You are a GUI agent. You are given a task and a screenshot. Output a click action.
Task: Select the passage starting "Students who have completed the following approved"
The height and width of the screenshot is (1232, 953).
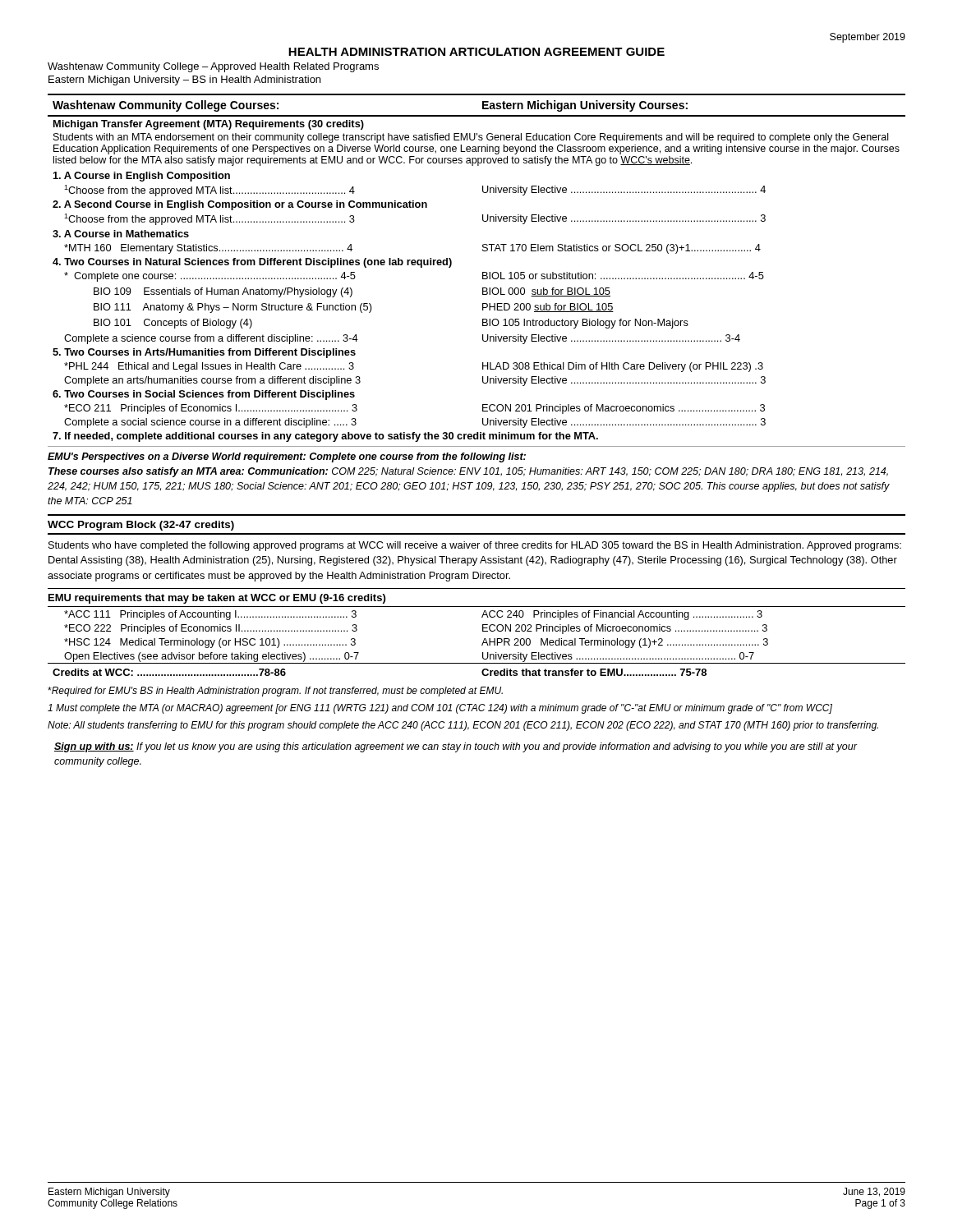[475, 560]
